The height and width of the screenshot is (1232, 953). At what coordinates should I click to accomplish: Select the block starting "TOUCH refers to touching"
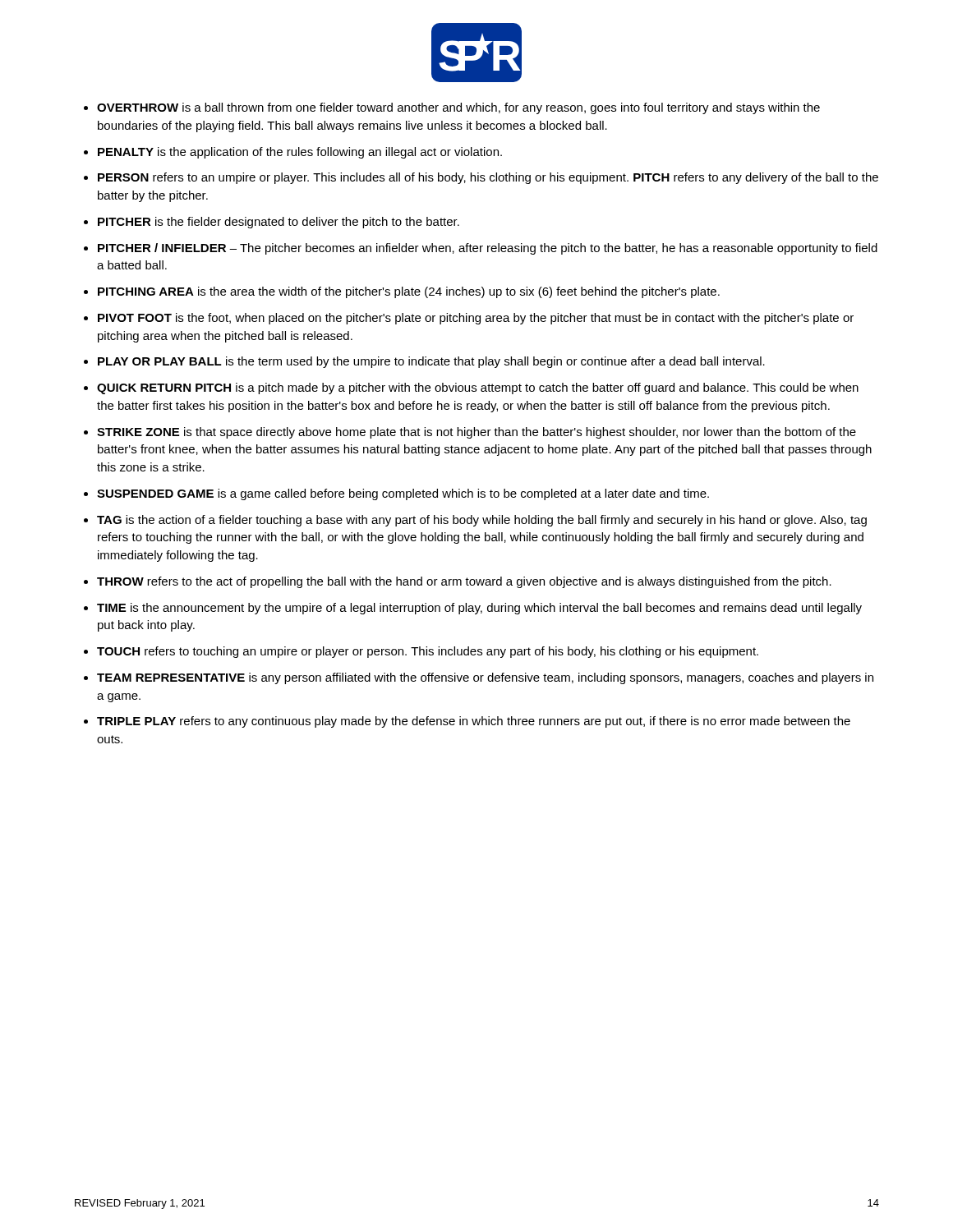point(428,651)
